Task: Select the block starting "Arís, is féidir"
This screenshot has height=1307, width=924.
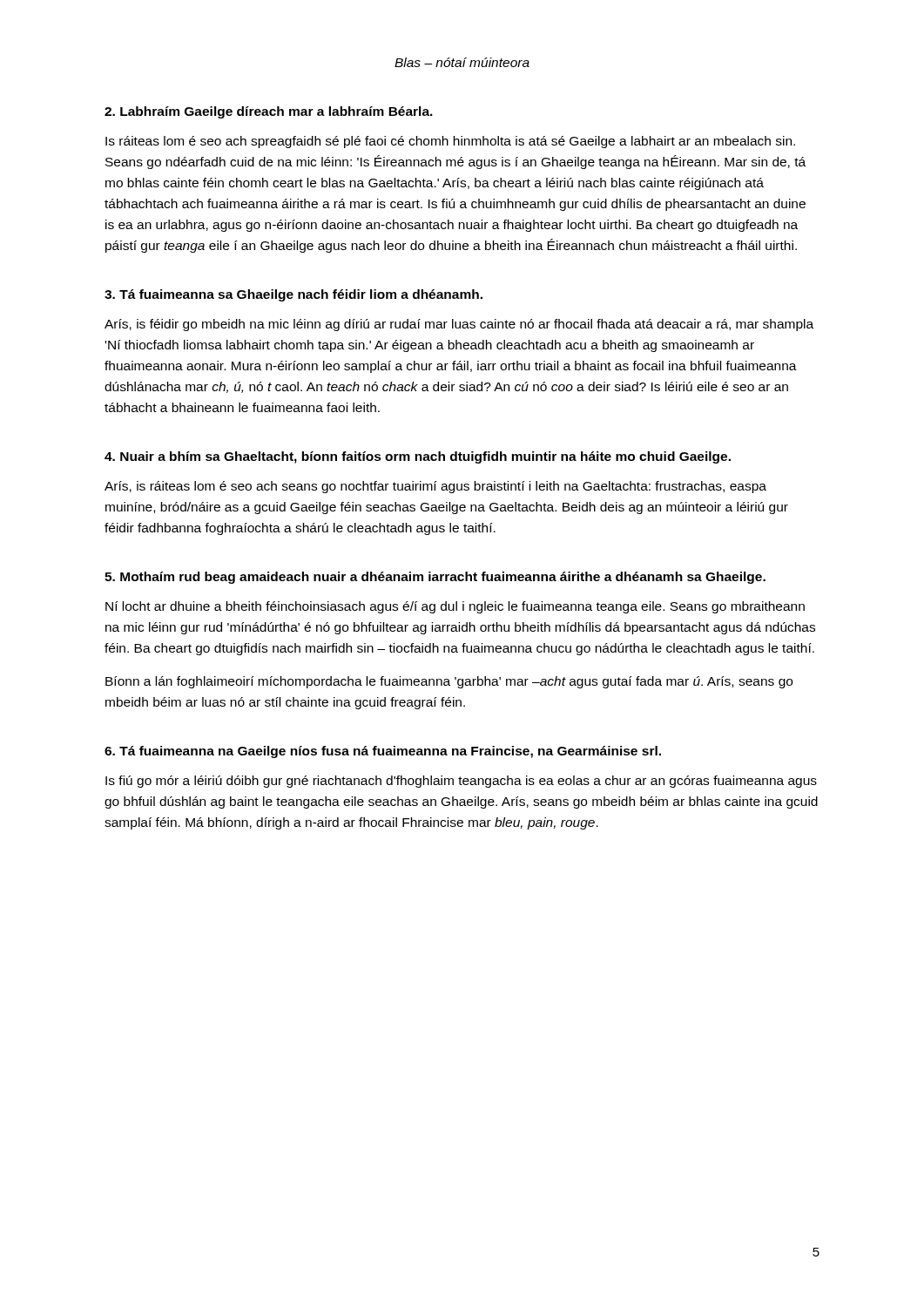Action: [459, 366]
